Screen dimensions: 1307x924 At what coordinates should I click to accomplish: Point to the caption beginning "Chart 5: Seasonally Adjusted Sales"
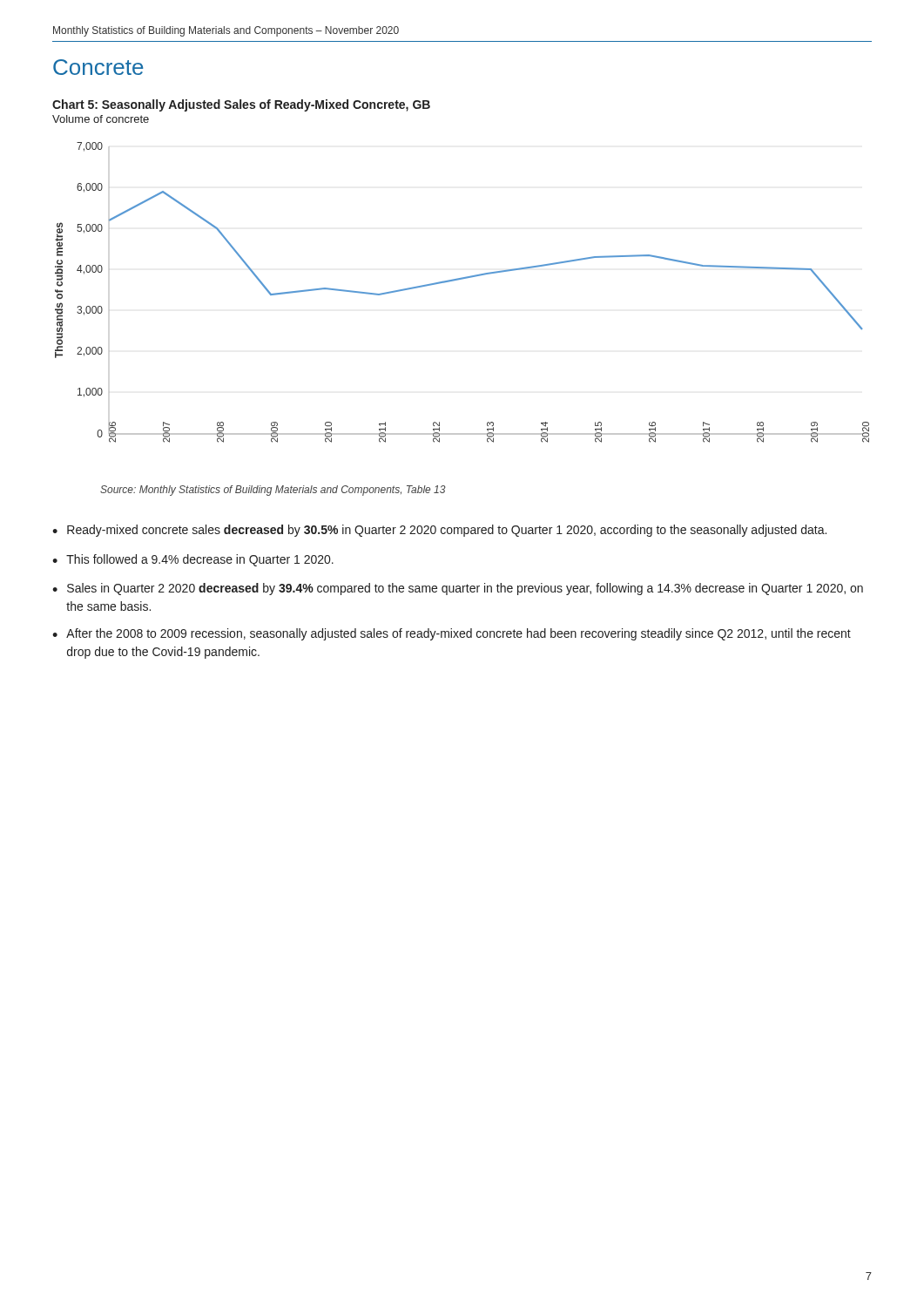[241, 112]
